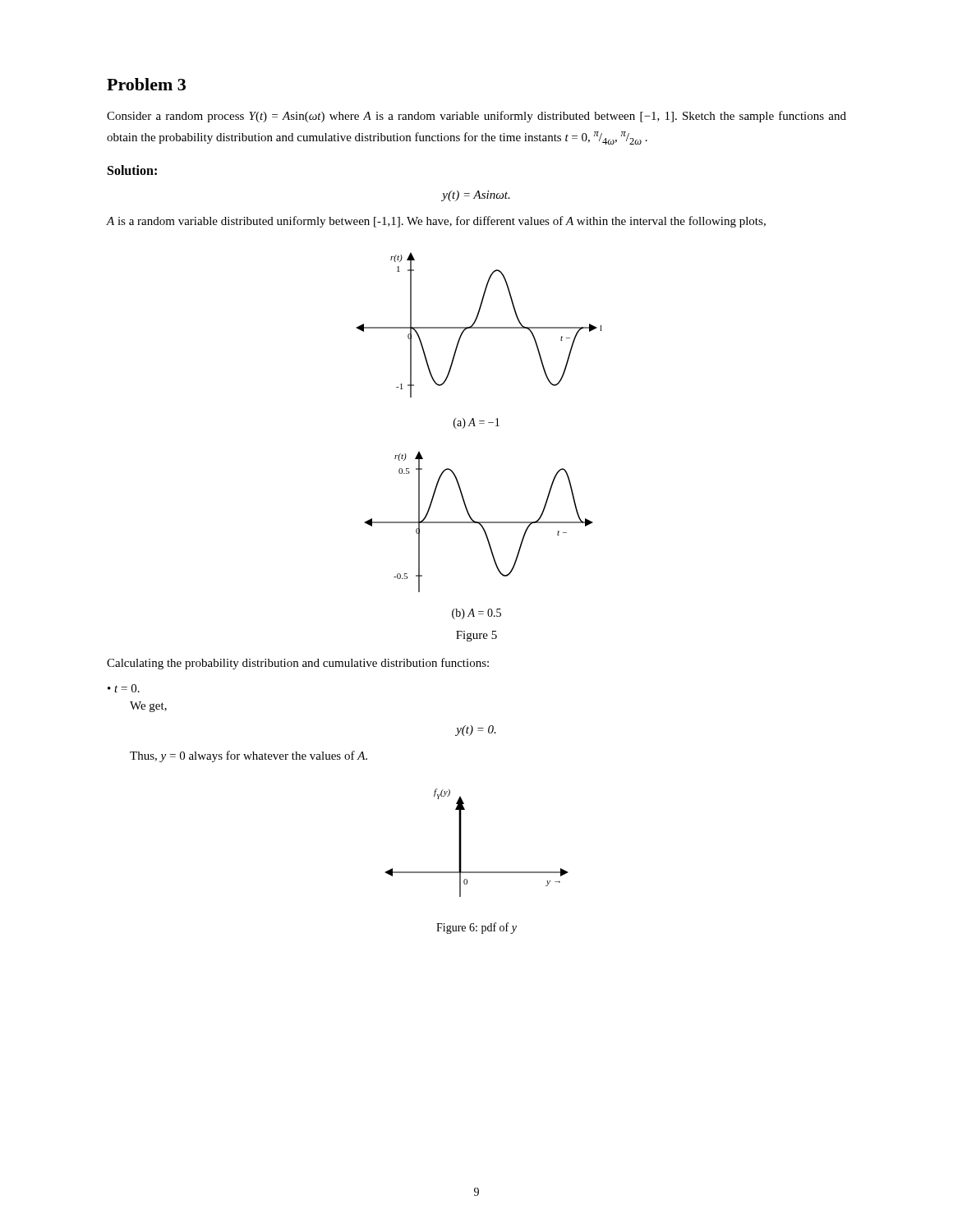Find the element starting "We get,"
953x1232 pixels.
(x=148, y=706)
